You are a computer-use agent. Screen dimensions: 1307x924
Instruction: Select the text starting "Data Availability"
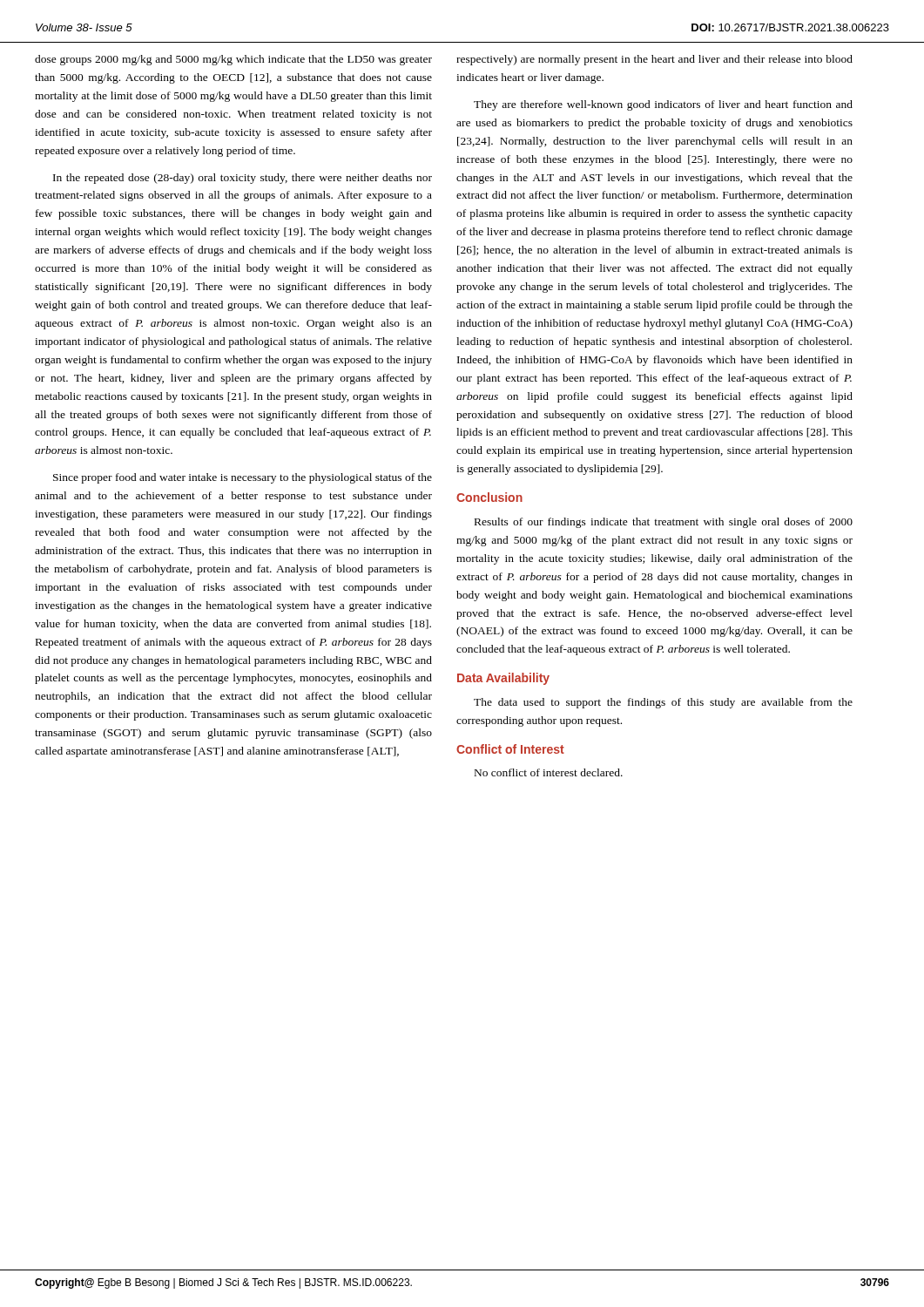(503, 678)
